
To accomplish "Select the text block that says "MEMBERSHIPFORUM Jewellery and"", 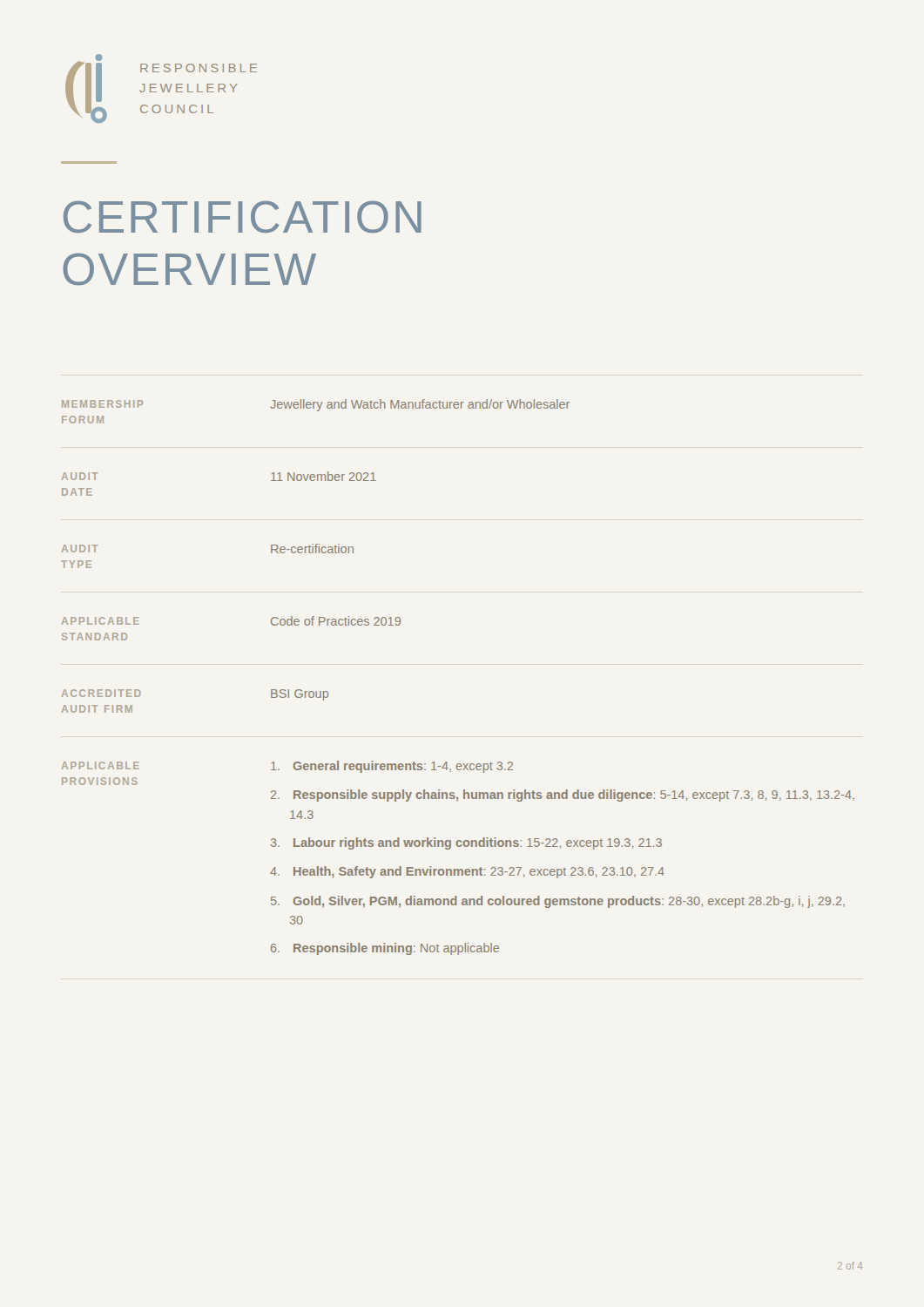I will click(x=462, y=411).
